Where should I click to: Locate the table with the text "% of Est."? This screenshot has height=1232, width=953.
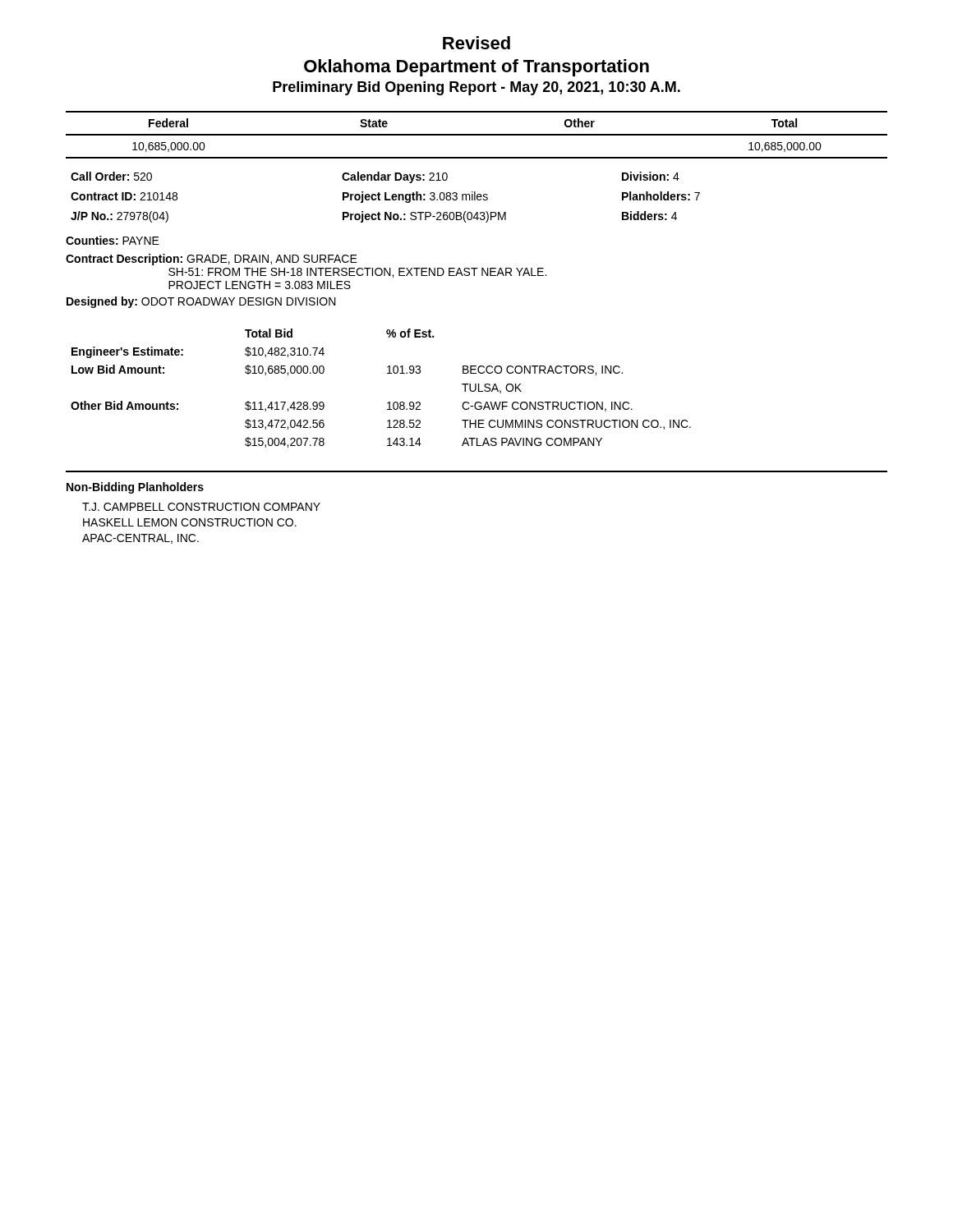[476, 388]
